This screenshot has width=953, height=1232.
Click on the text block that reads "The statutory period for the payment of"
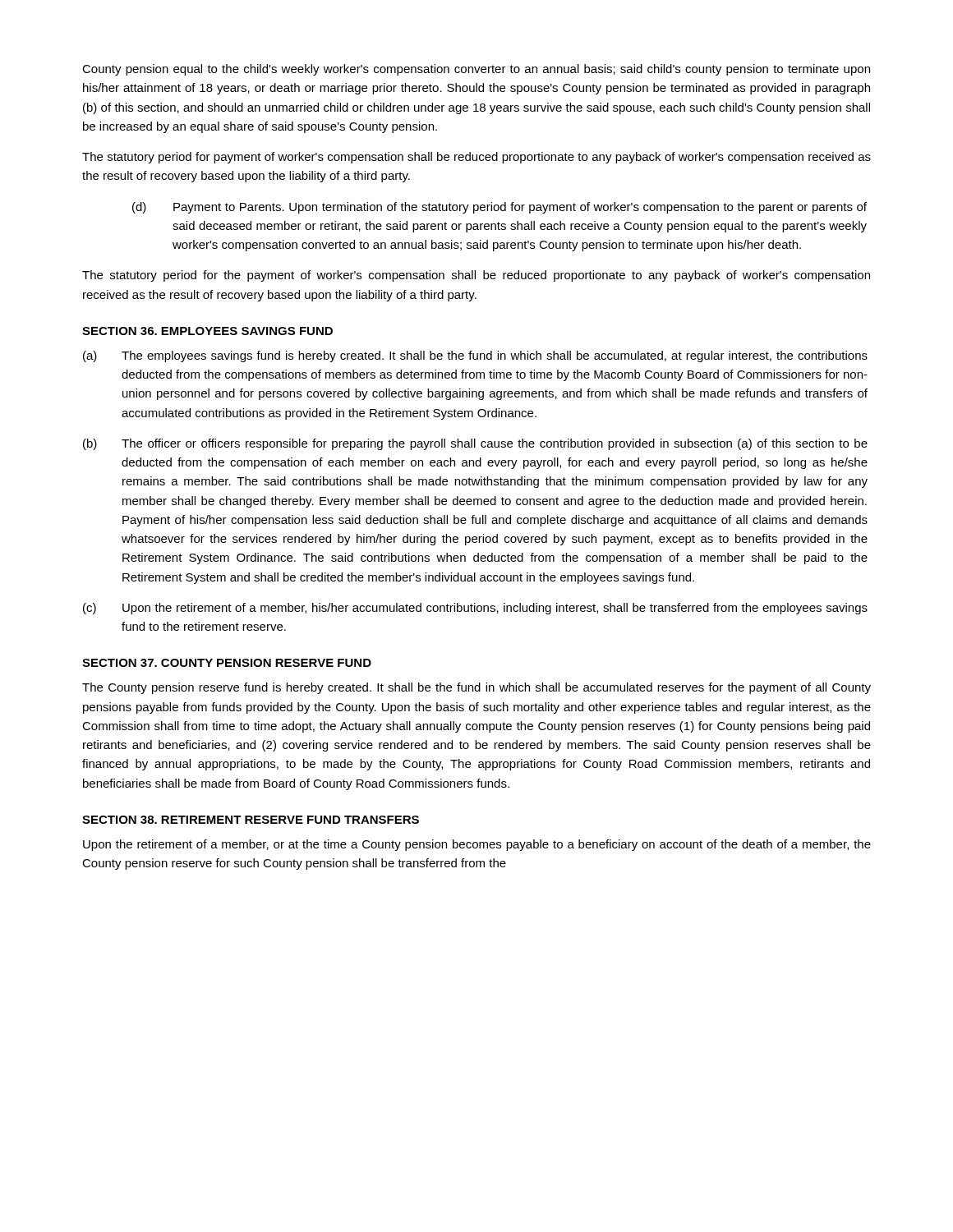(476, 284)
